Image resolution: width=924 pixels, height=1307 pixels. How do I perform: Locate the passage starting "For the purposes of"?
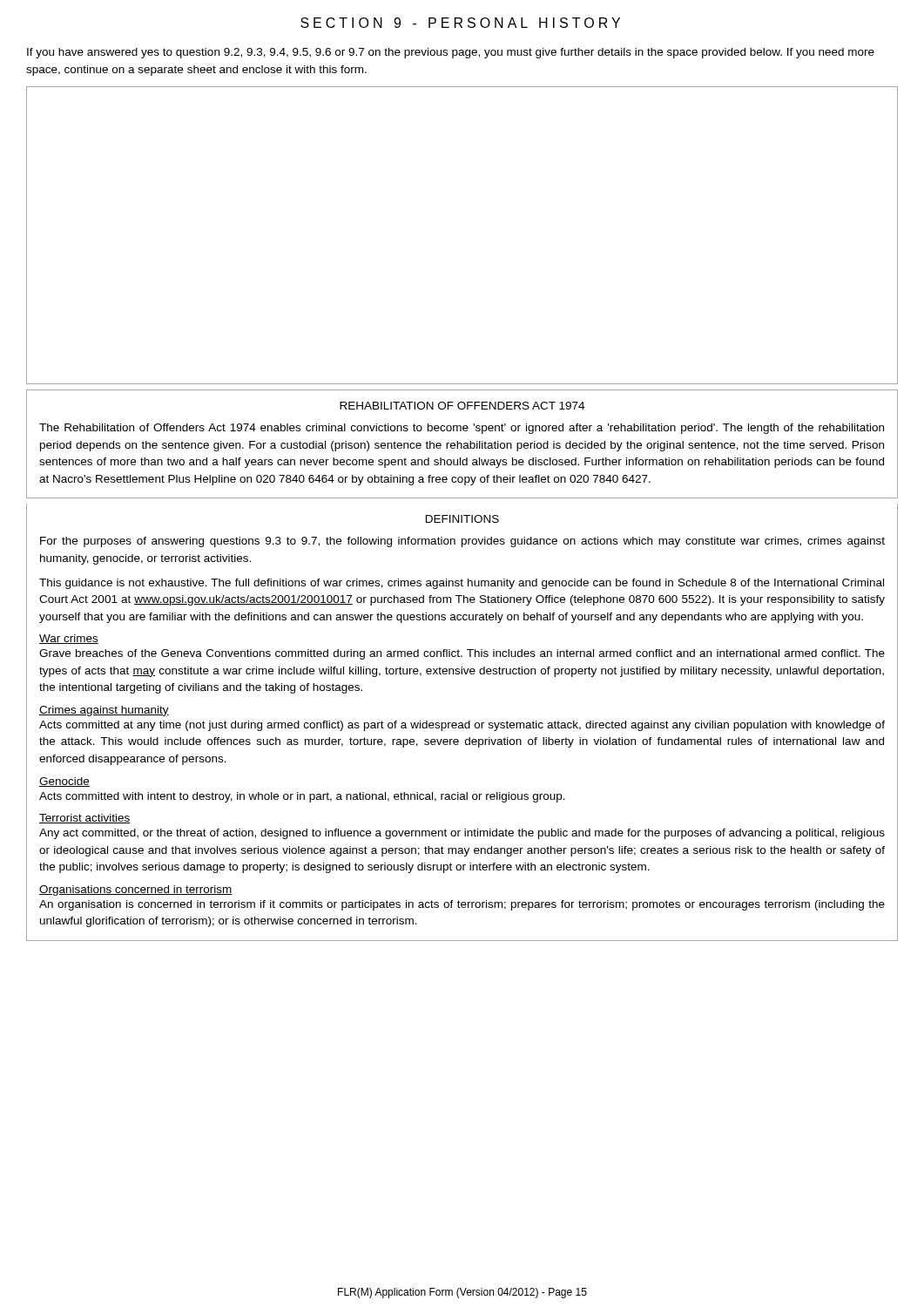coord(462,550)
